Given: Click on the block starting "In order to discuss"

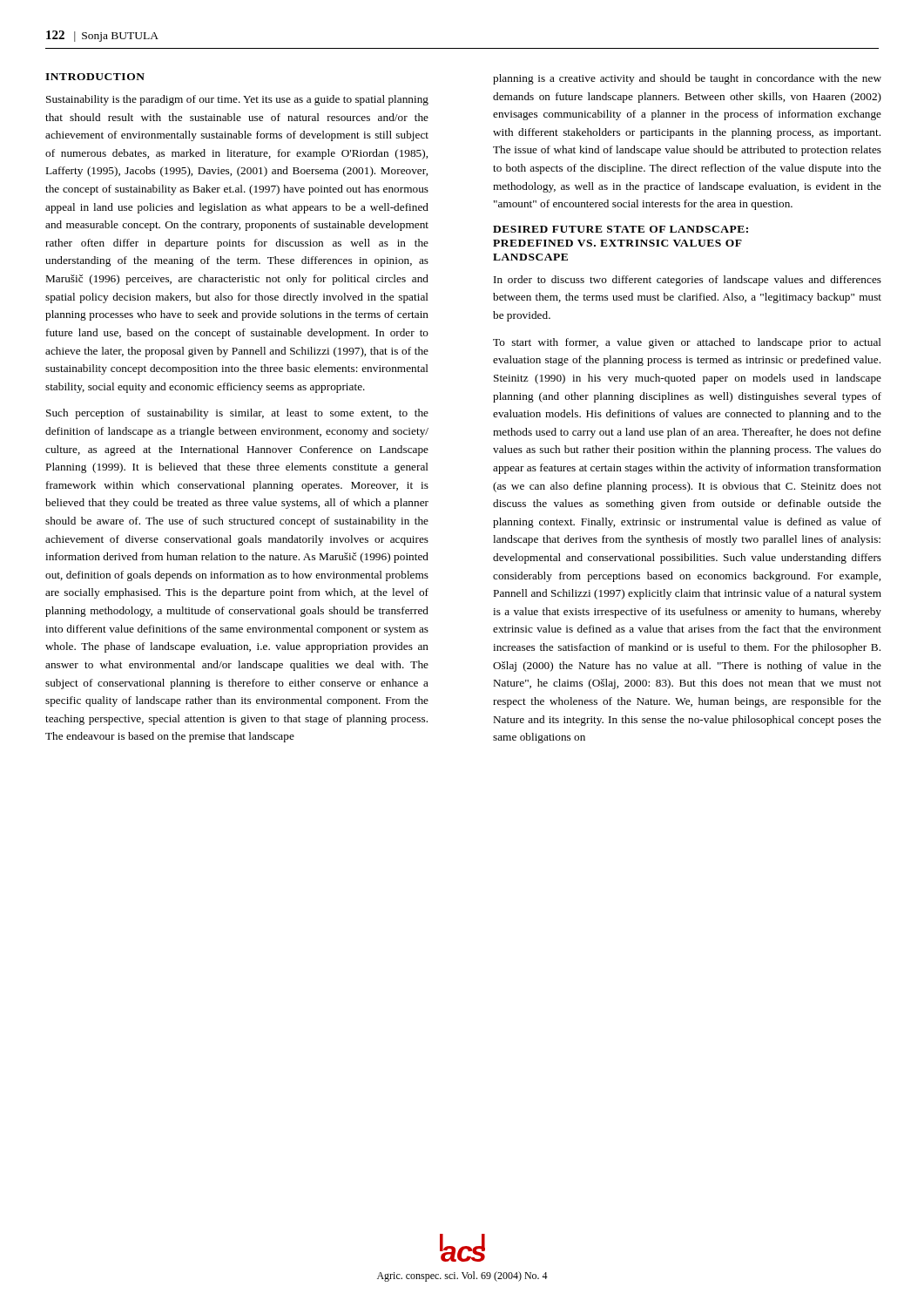Looking at the screenshot, I should pos(687,297).
